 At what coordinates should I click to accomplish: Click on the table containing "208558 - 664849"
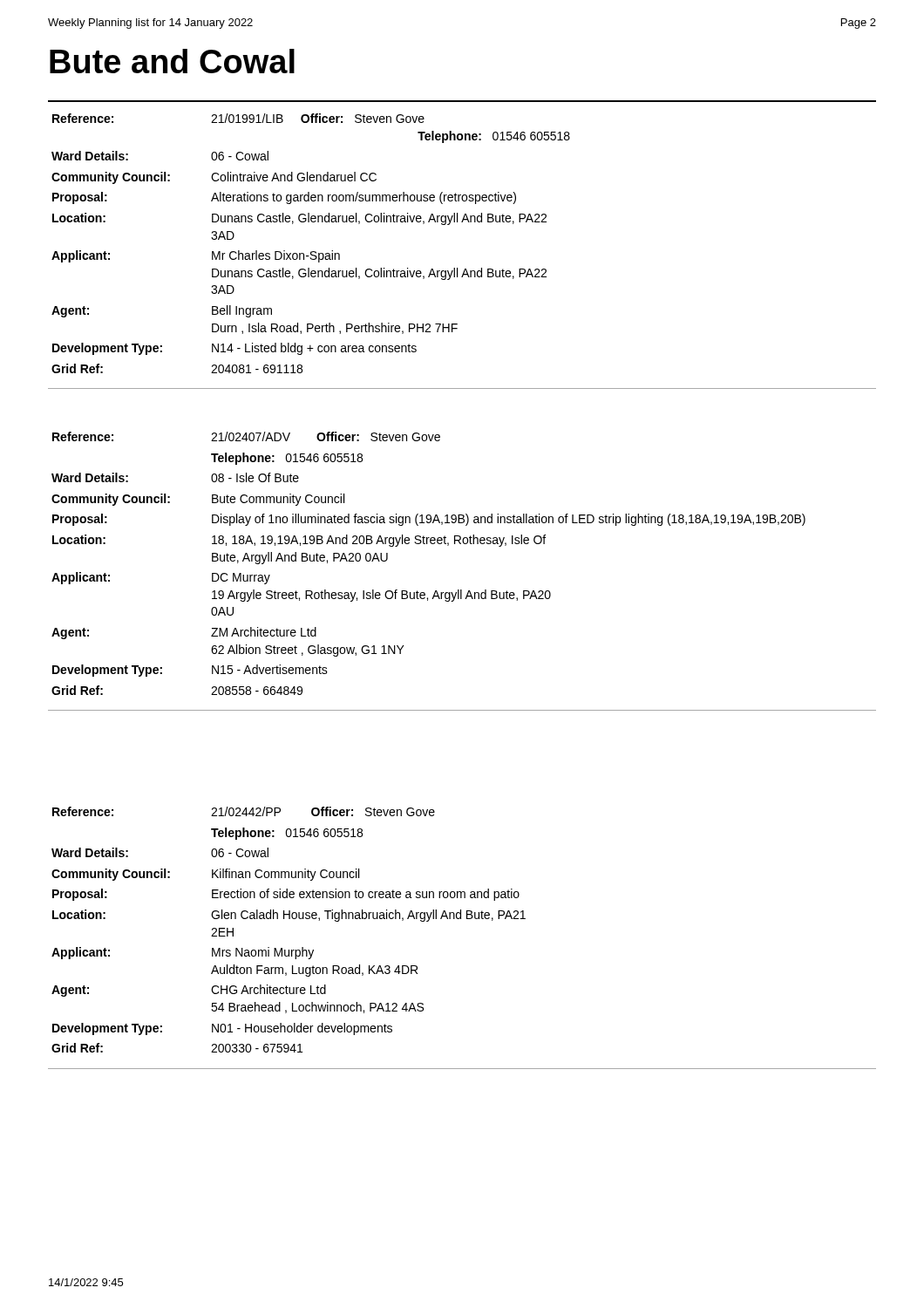click(462, 569)
